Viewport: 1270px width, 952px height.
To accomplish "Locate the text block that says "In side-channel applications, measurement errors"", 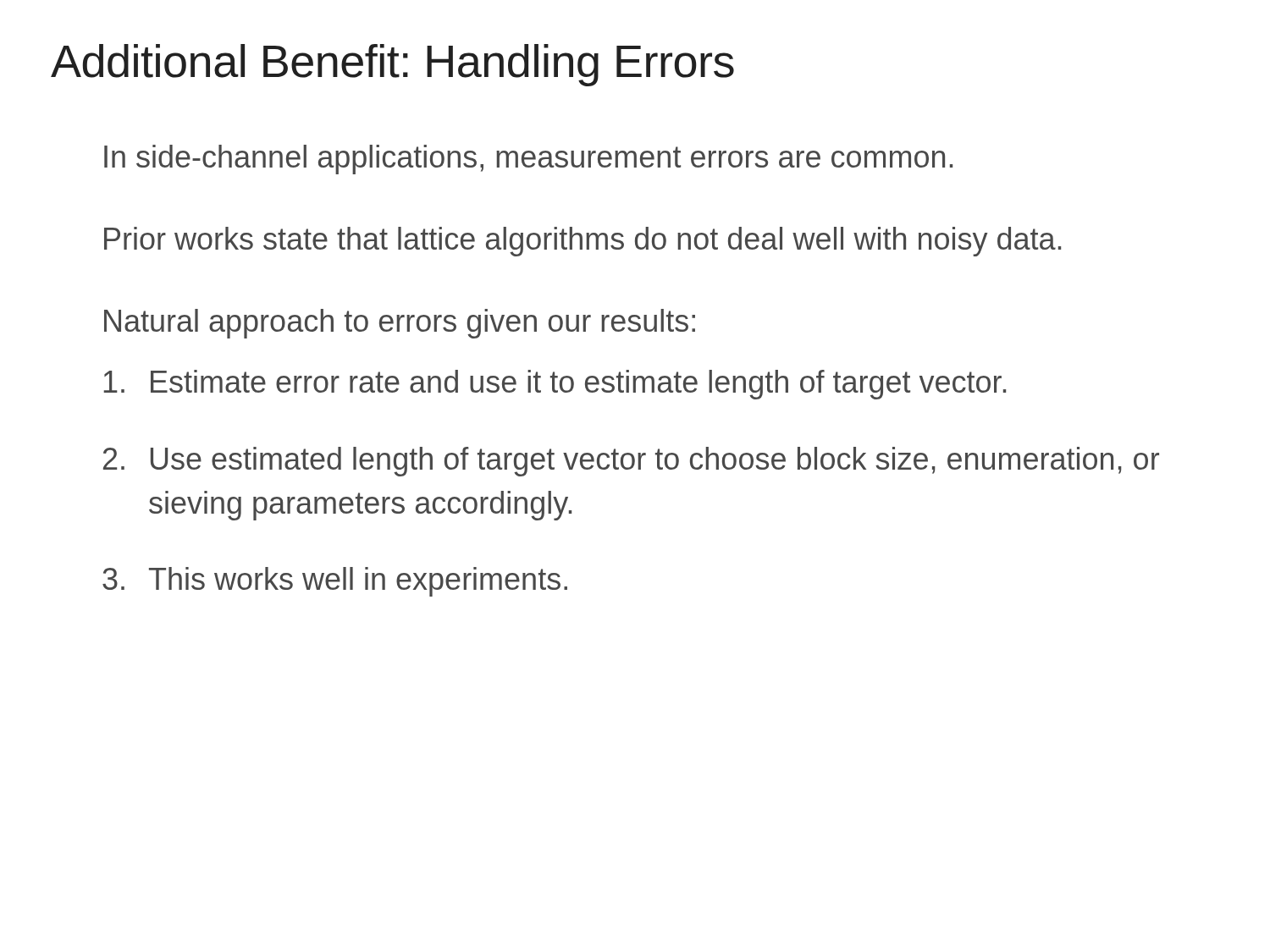I will pyautogui.click(x=529, y=157).
